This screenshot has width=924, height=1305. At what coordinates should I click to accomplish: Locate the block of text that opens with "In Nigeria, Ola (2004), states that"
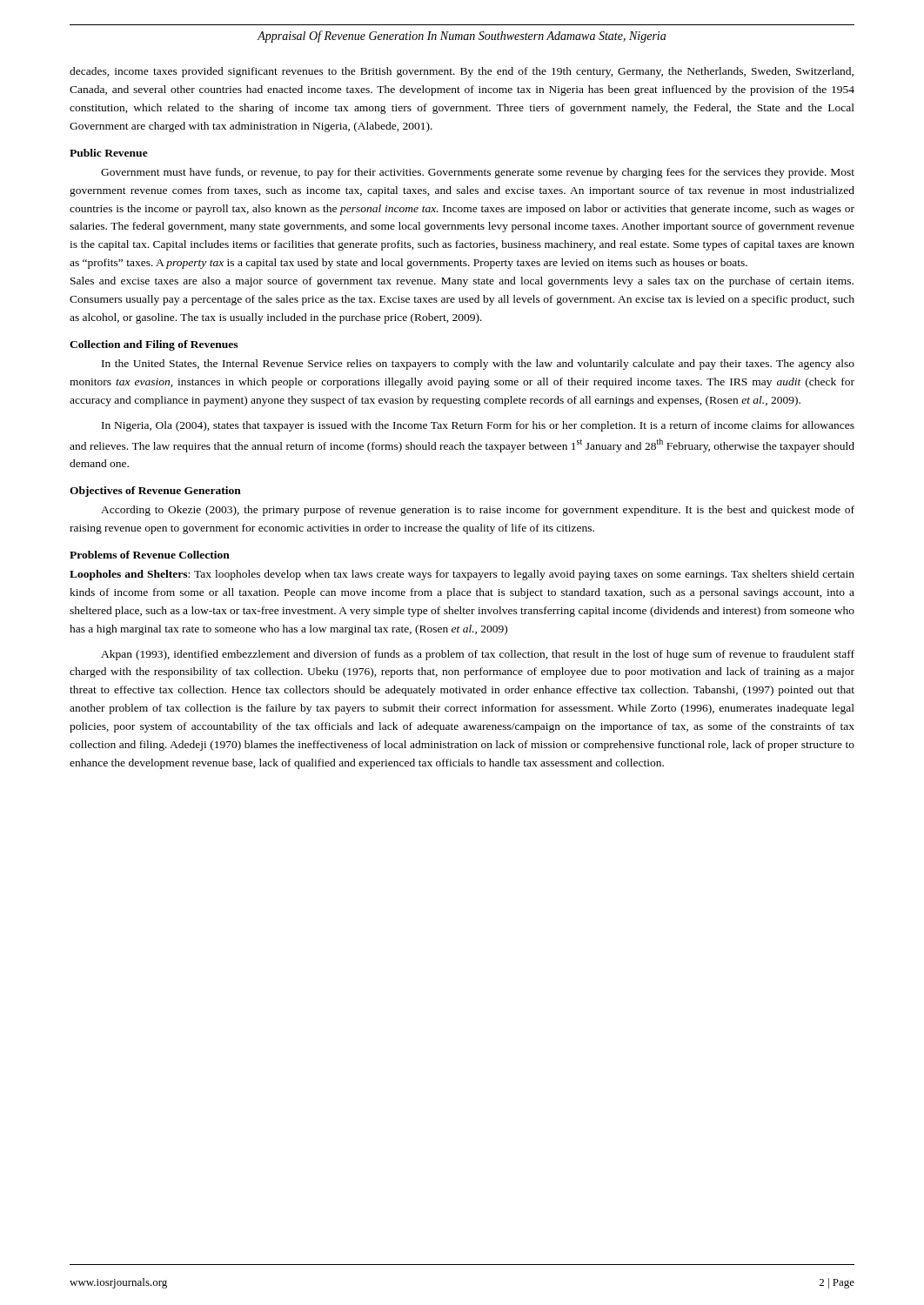click(x=462, y=444)
